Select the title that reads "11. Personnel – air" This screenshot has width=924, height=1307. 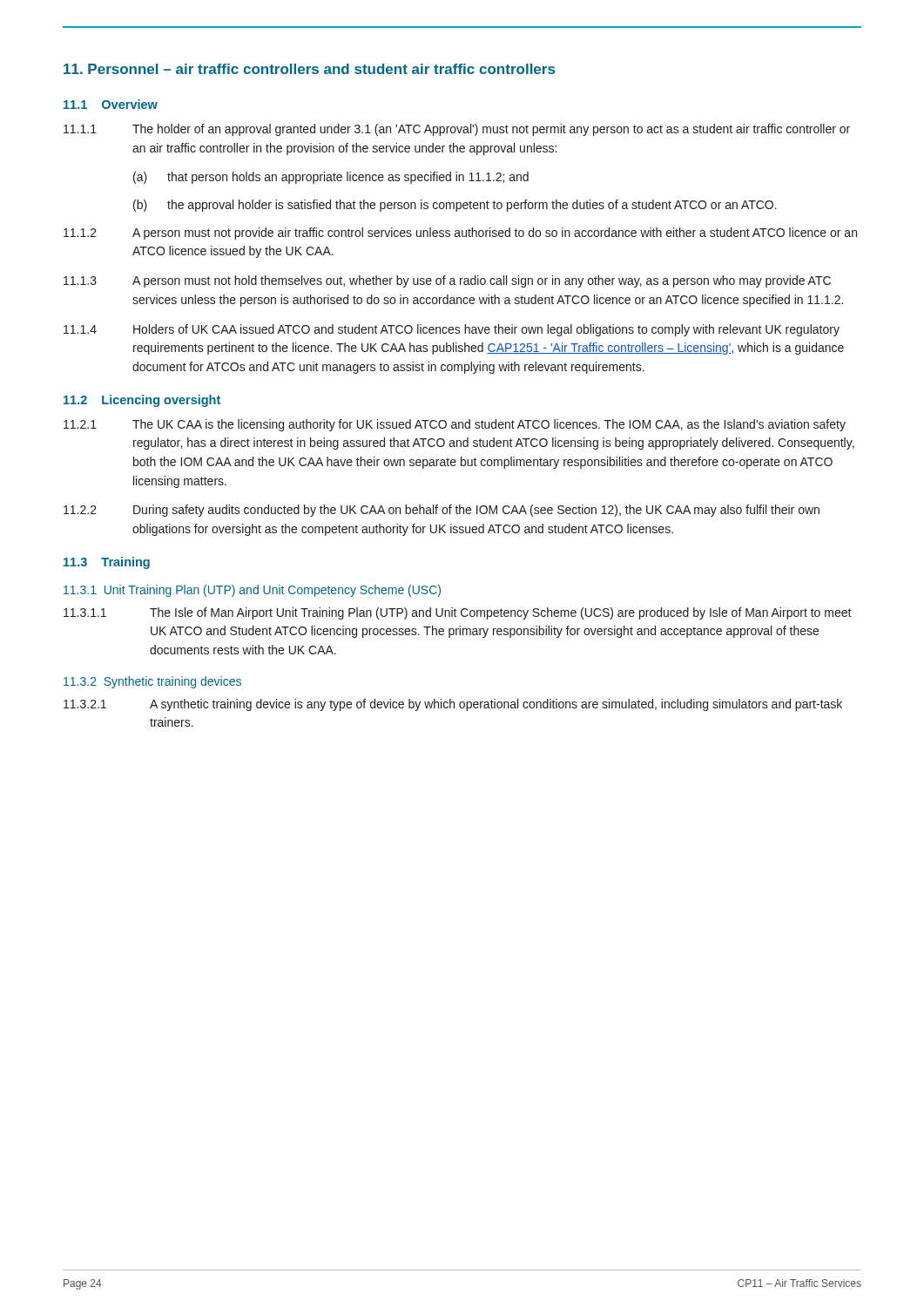click(x=462, y=65)
